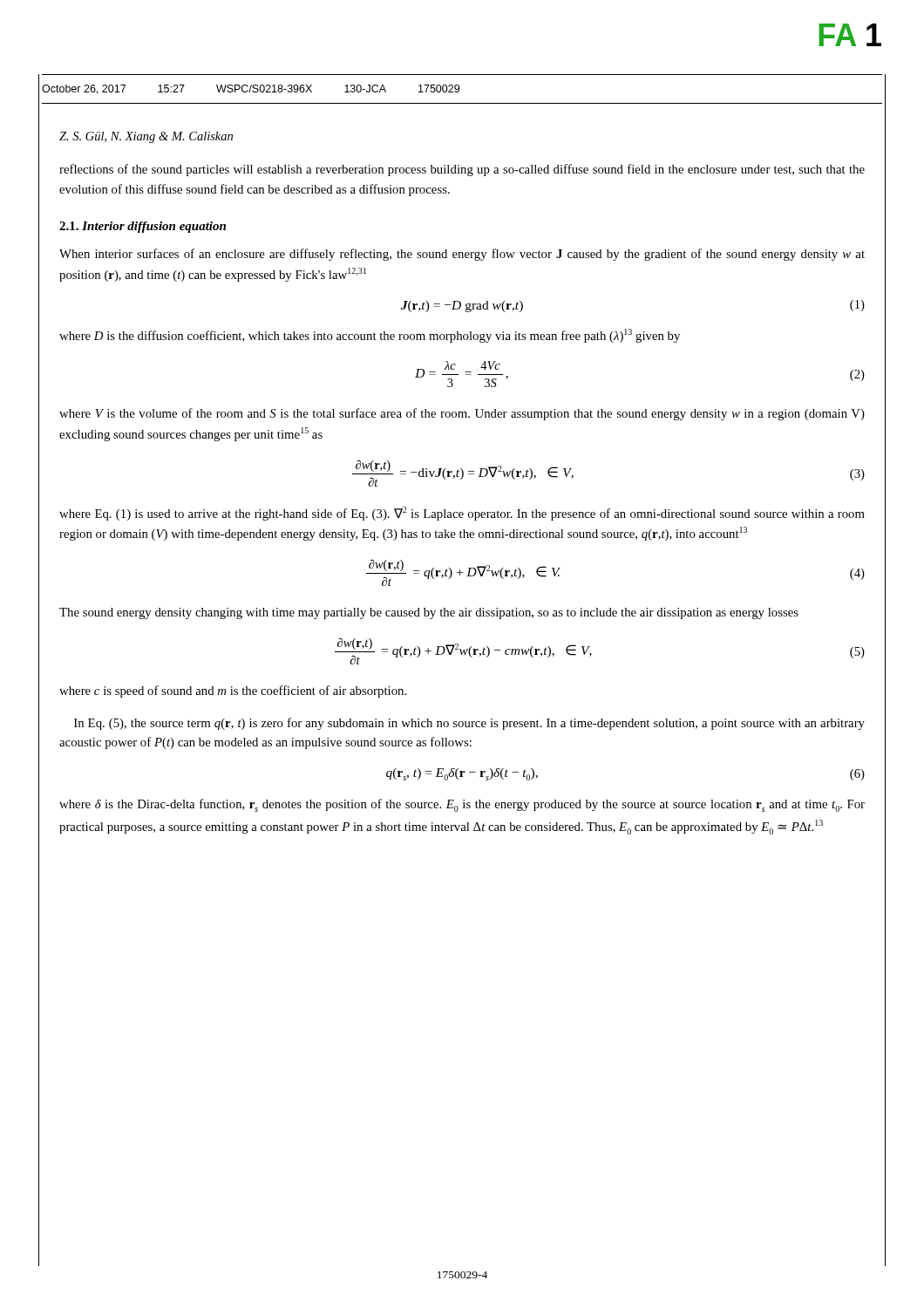Locate the block starting "D = λc3"

click(462, 375)
